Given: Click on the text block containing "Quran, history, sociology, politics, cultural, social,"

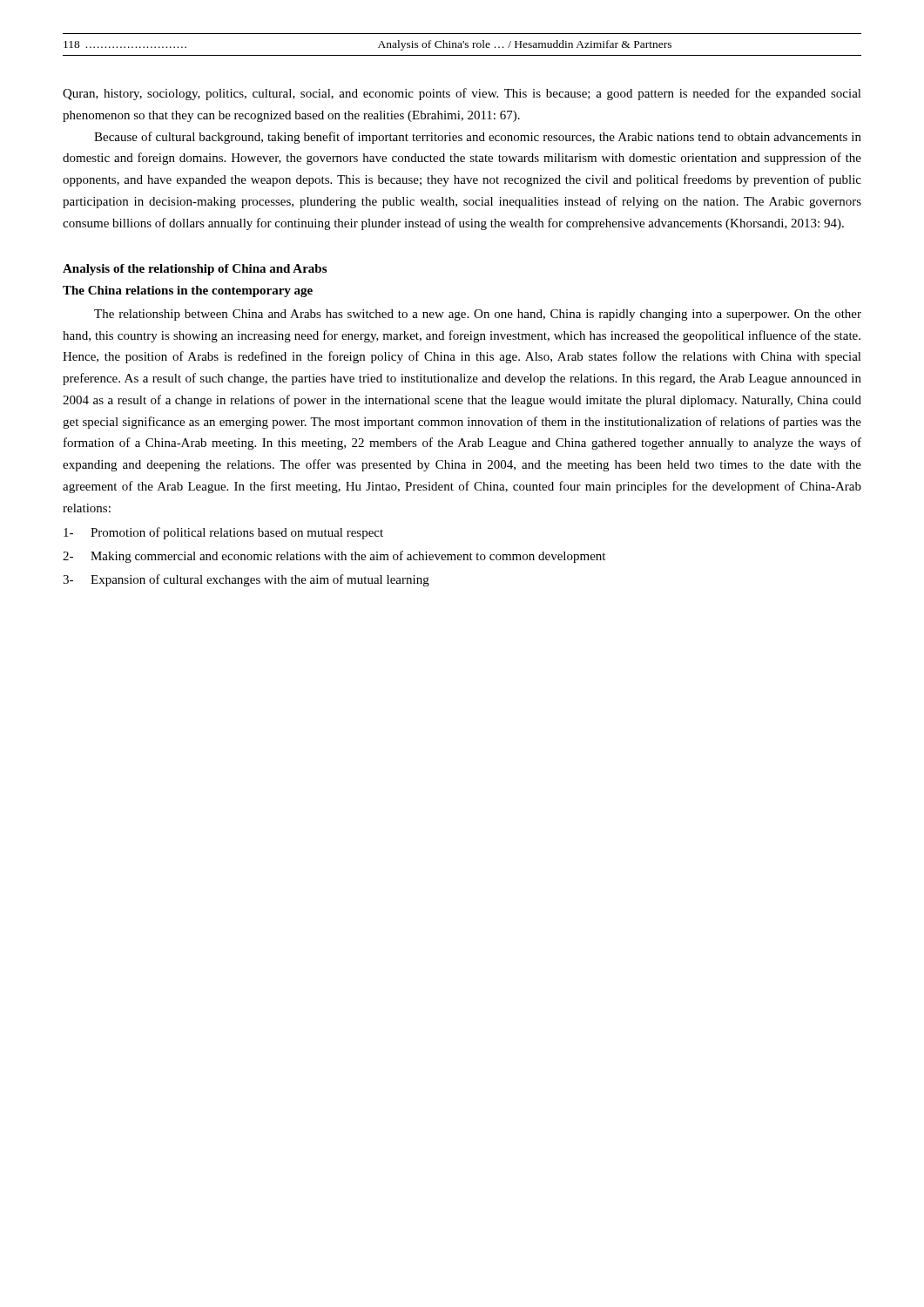Looking at the screenshot, I should click(462, 104).
